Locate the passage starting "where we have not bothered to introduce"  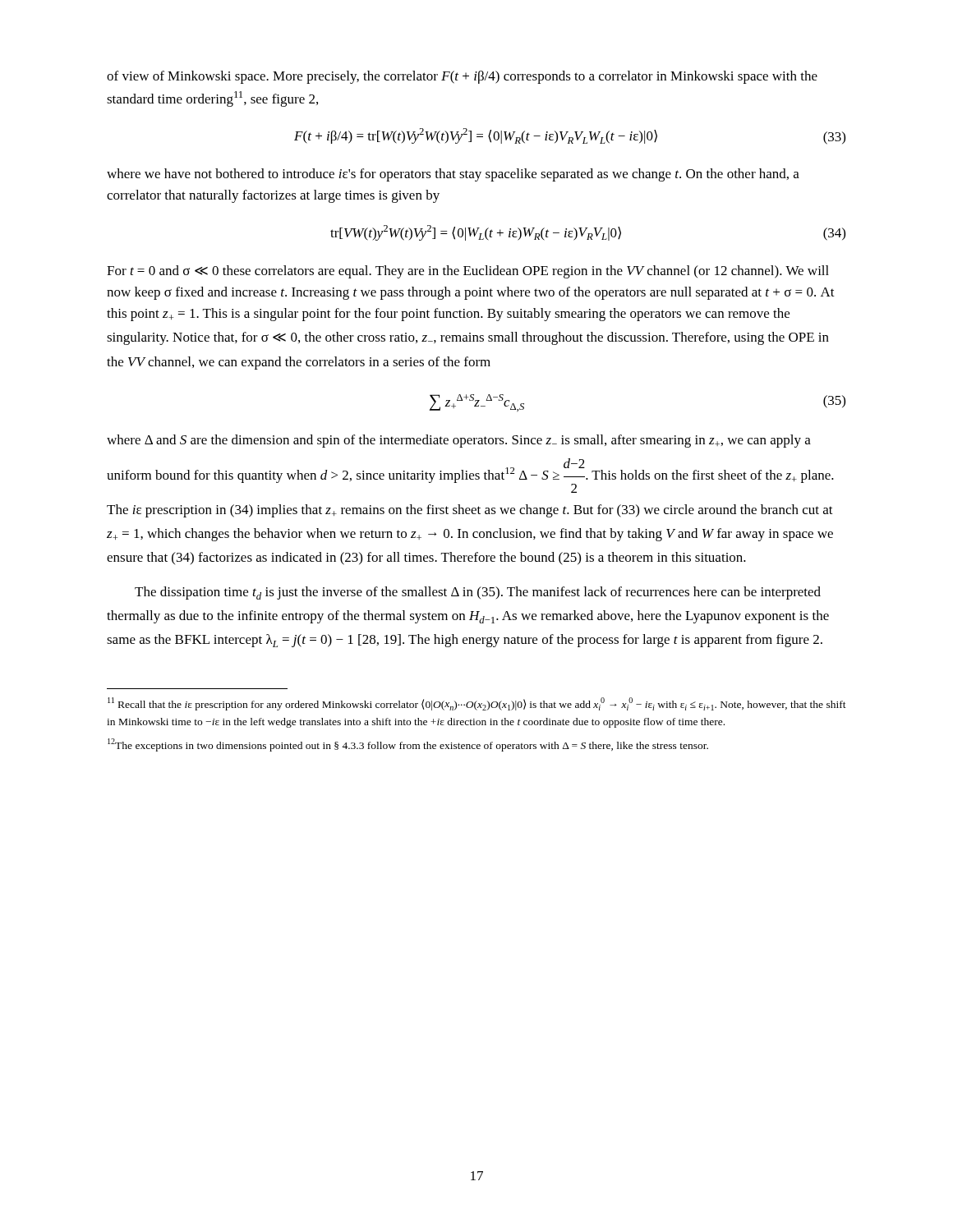(476, 185)
